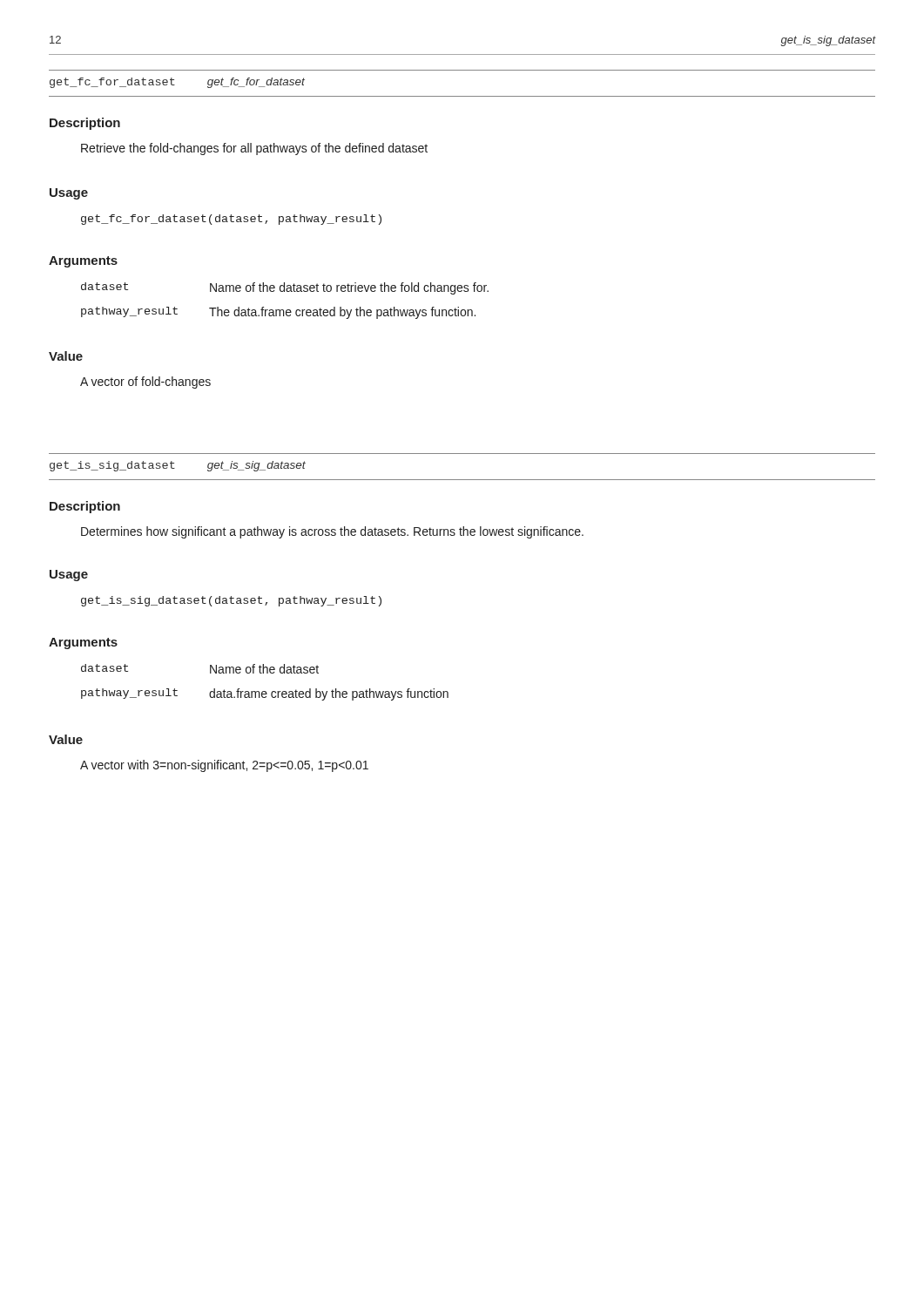Click where it says "dataset Name of the dataset"

pyautogui.click(x=199, y=669)
